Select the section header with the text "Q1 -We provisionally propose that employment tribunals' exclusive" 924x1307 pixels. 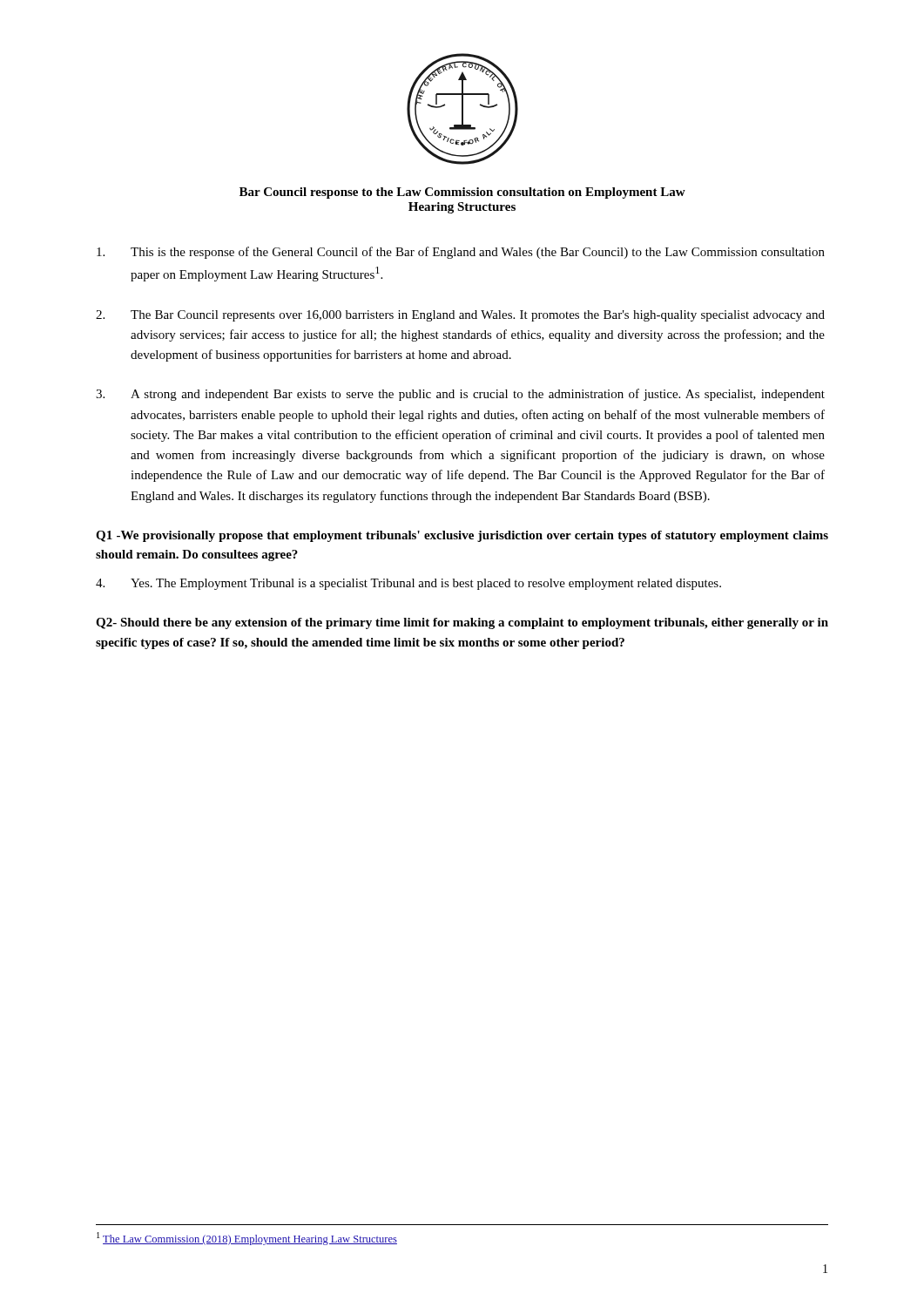(x=462, y=545)
